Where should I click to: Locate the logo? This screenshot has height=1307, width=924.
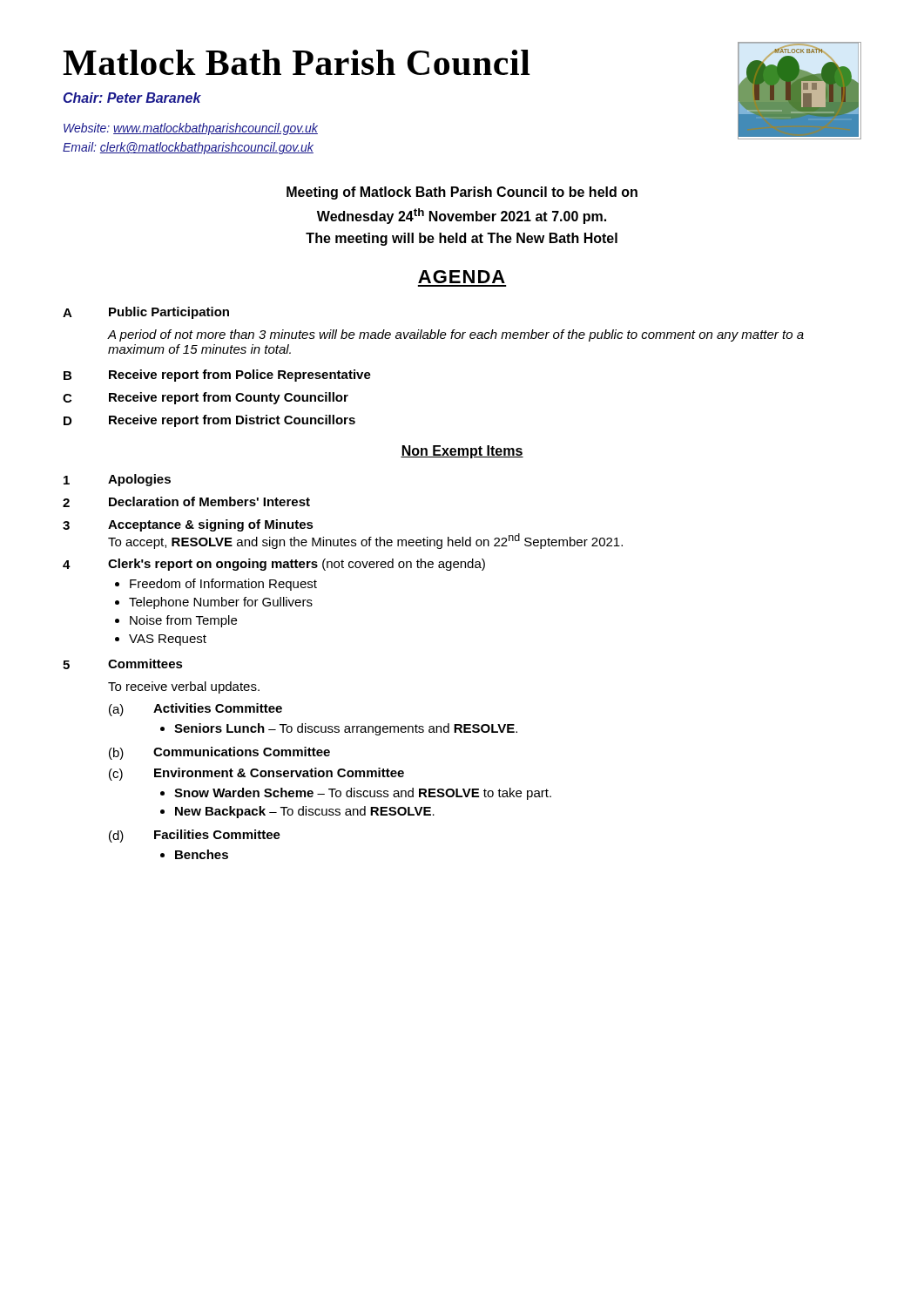pos(799,91)
